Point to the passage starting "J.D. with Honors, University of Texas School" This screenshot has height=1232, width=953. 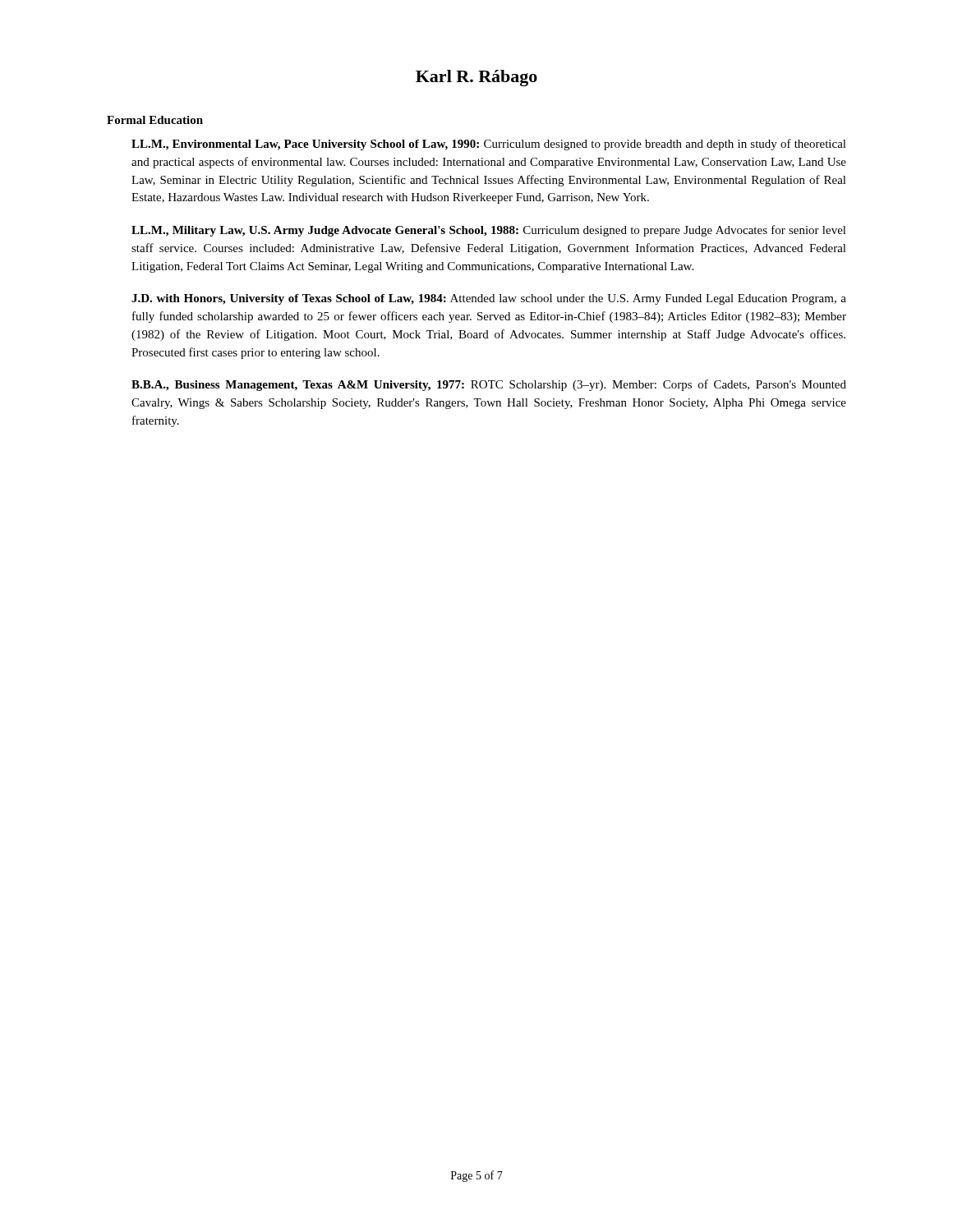tap(489, 325)
